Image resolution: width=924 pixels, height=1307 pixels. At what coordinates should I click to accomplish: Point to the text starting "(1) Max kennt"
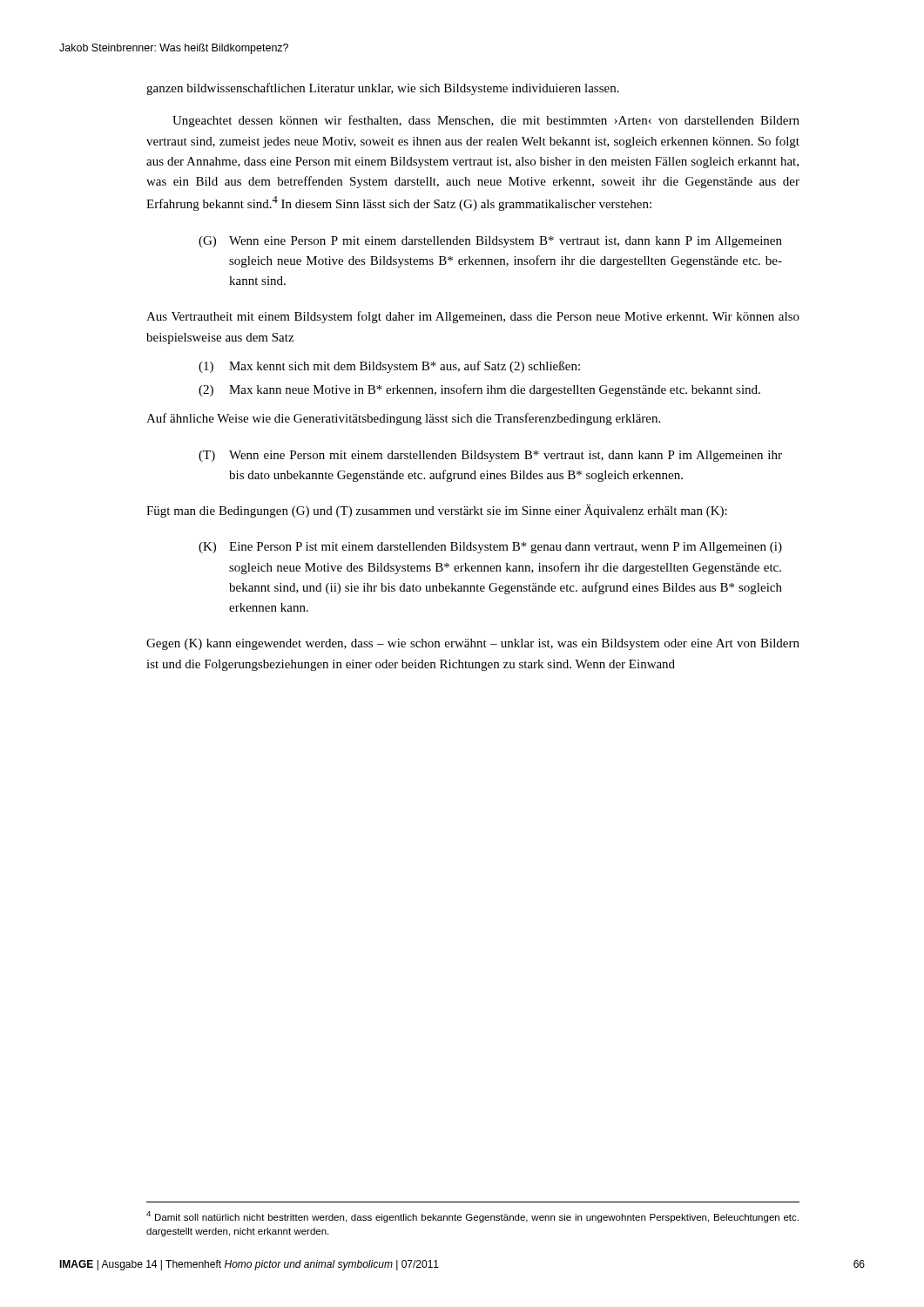pos(490,366)
